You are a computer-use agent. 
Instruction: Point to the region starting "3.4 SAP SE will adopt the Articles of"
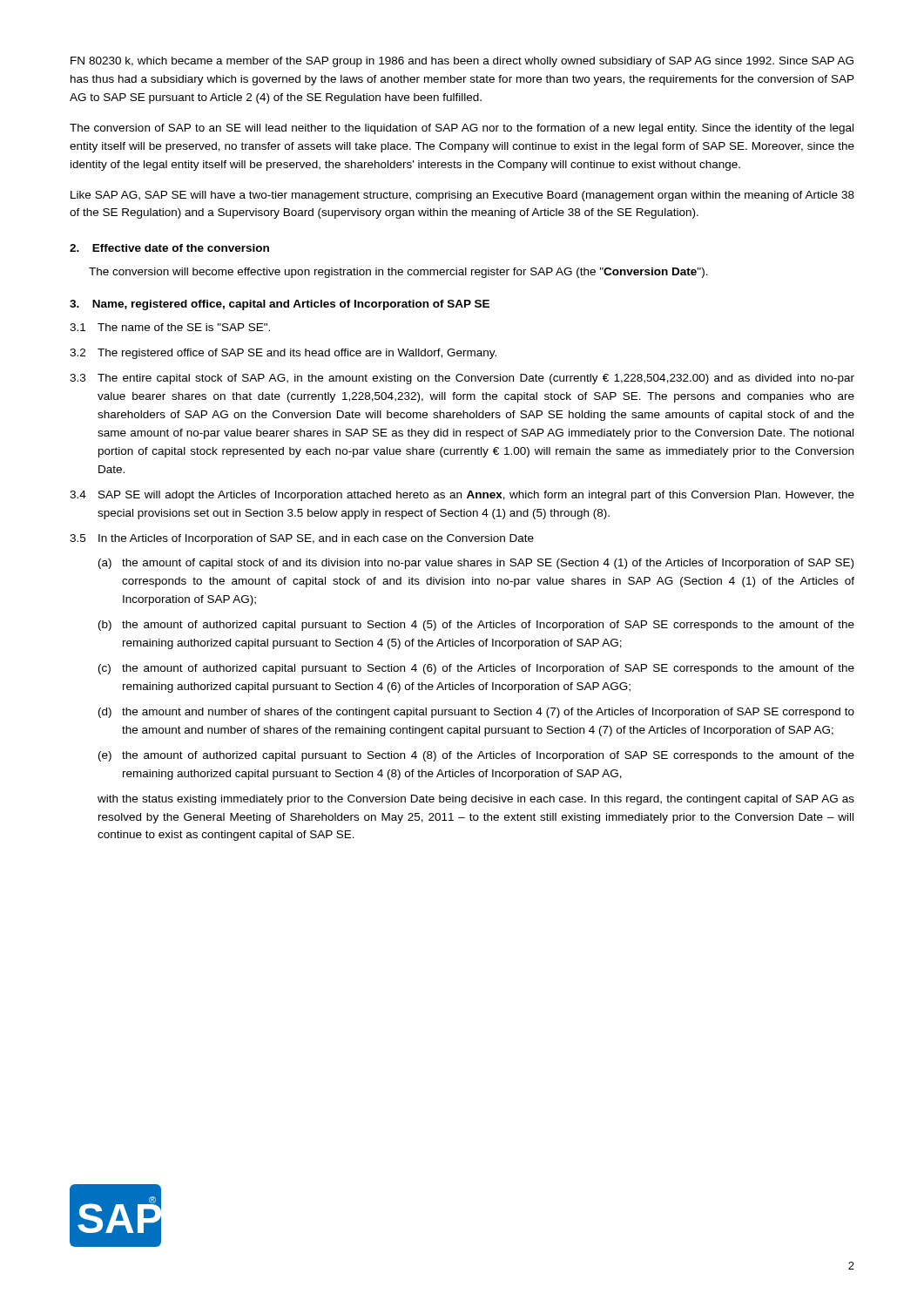pyautogui.click(x=462, y=504)
